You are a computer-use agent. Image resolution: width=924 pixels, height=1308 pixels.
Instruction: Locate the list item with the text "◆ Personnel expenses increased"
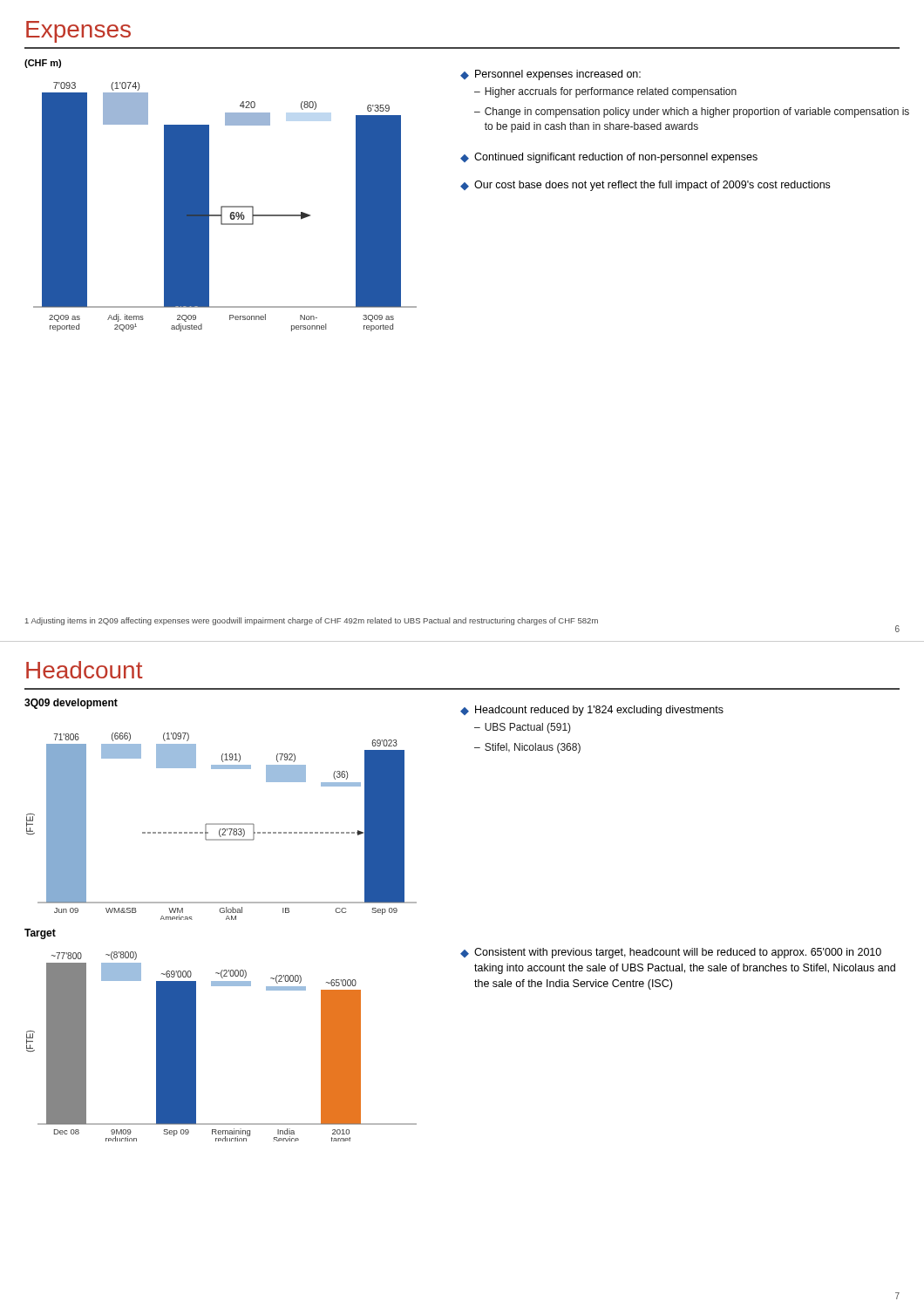point(687,103)
